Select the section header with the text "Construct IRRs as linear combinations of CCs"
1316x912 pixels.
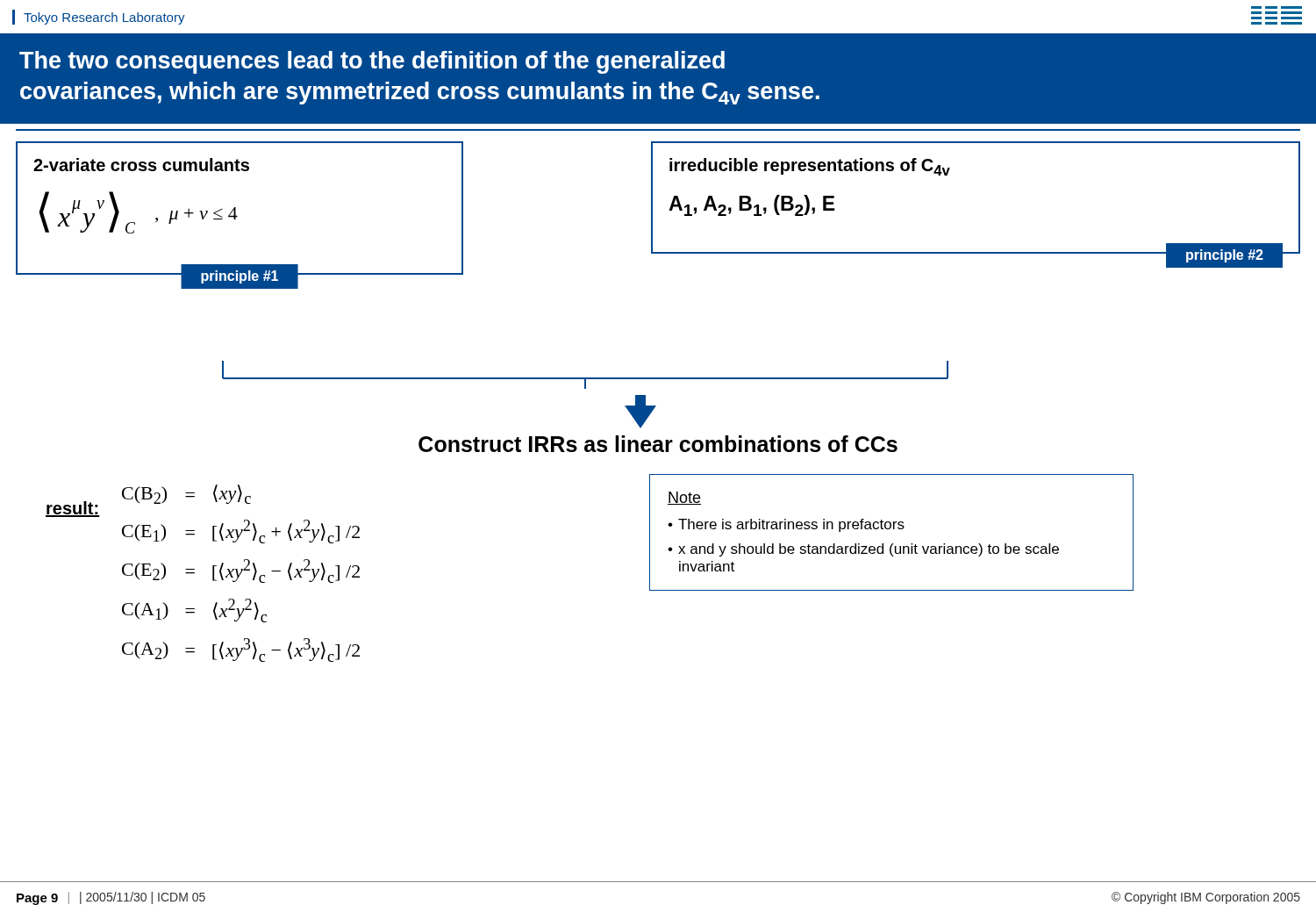click(x=658, y=444)
